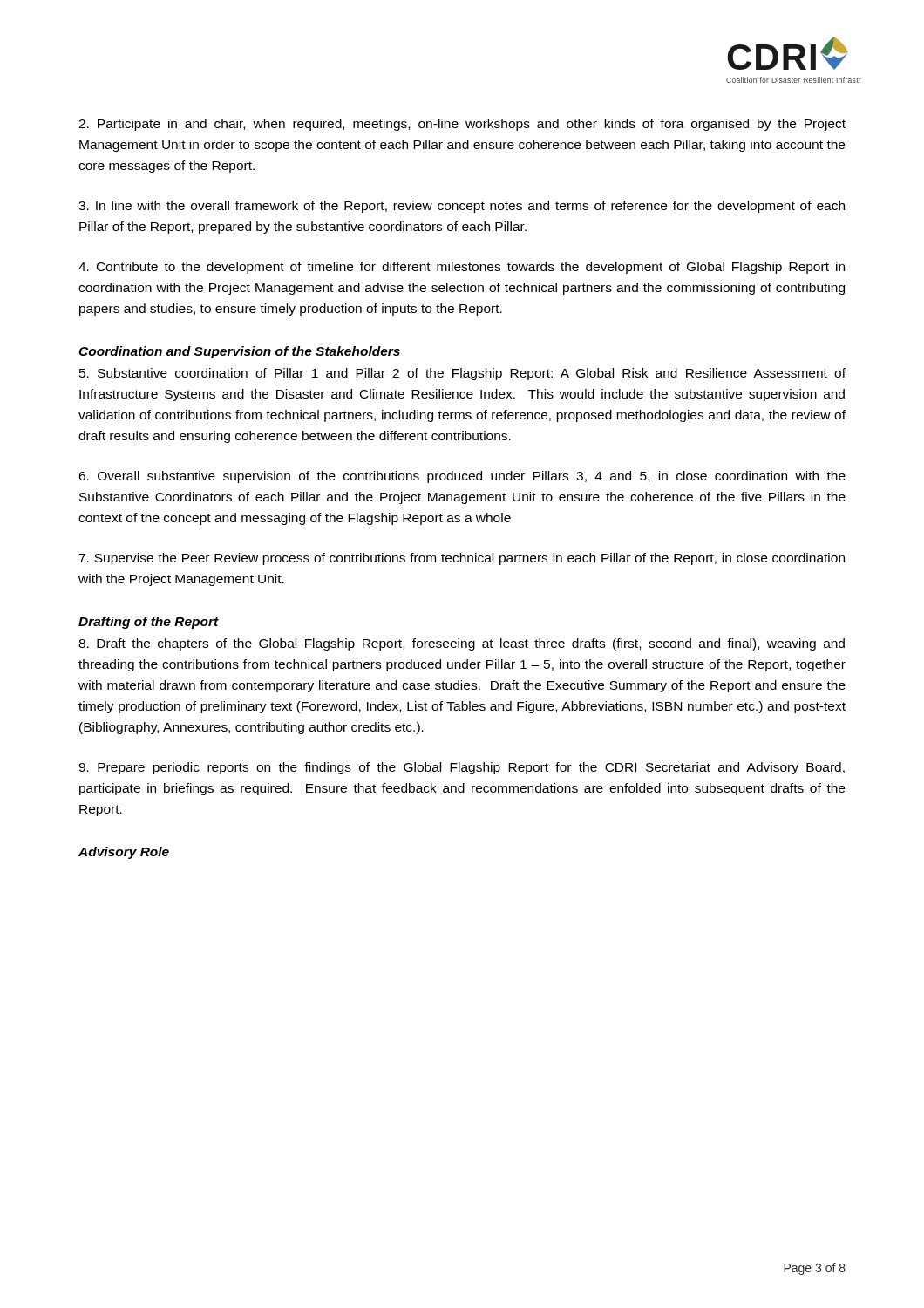Select the list item that says "4. Contribute to the development of timeline"
924x1308 pixels.
pos(462,287)
